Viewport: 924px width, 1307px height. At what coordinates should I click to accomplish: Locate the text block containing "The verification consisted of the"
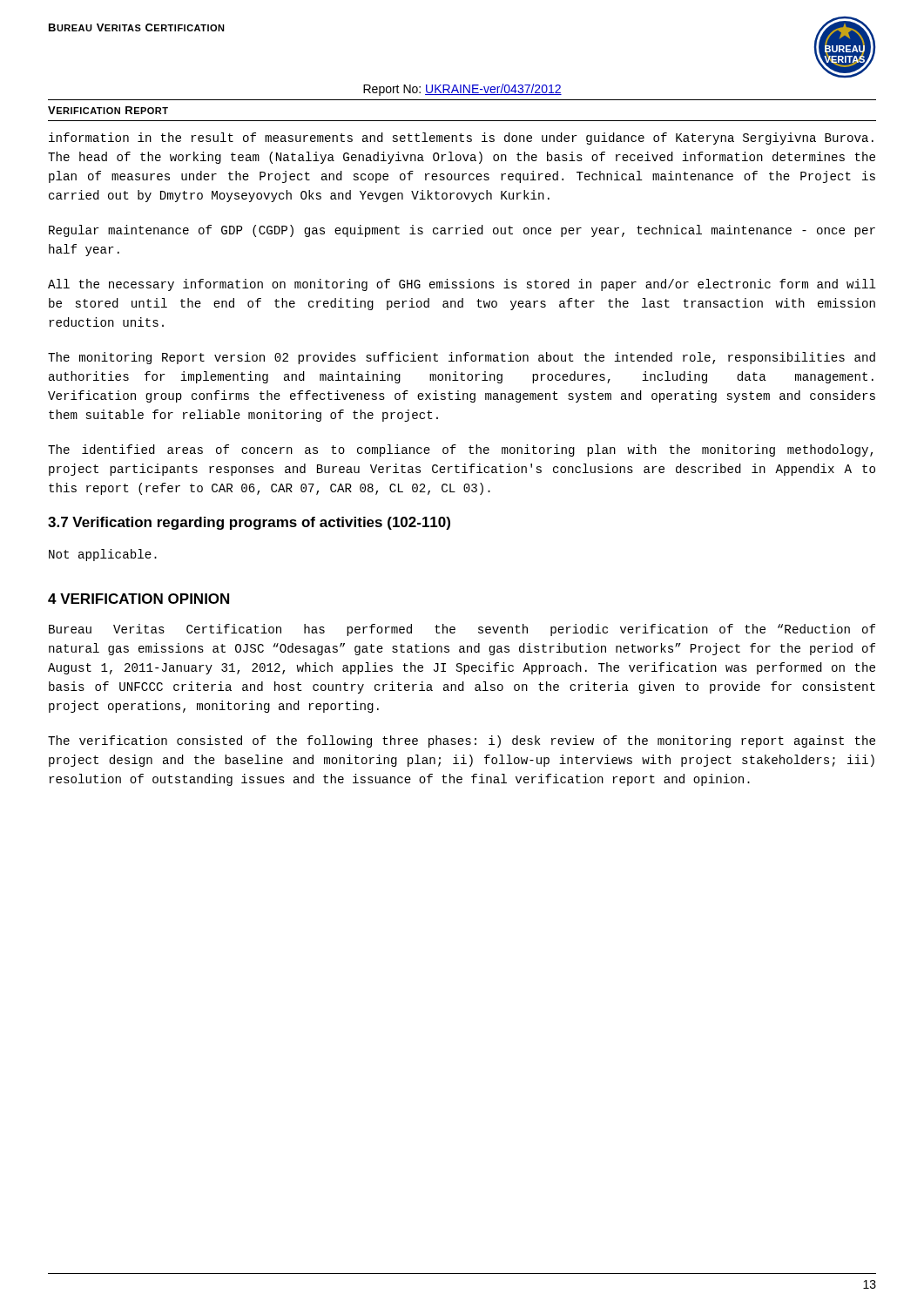(x=462, y=761)
